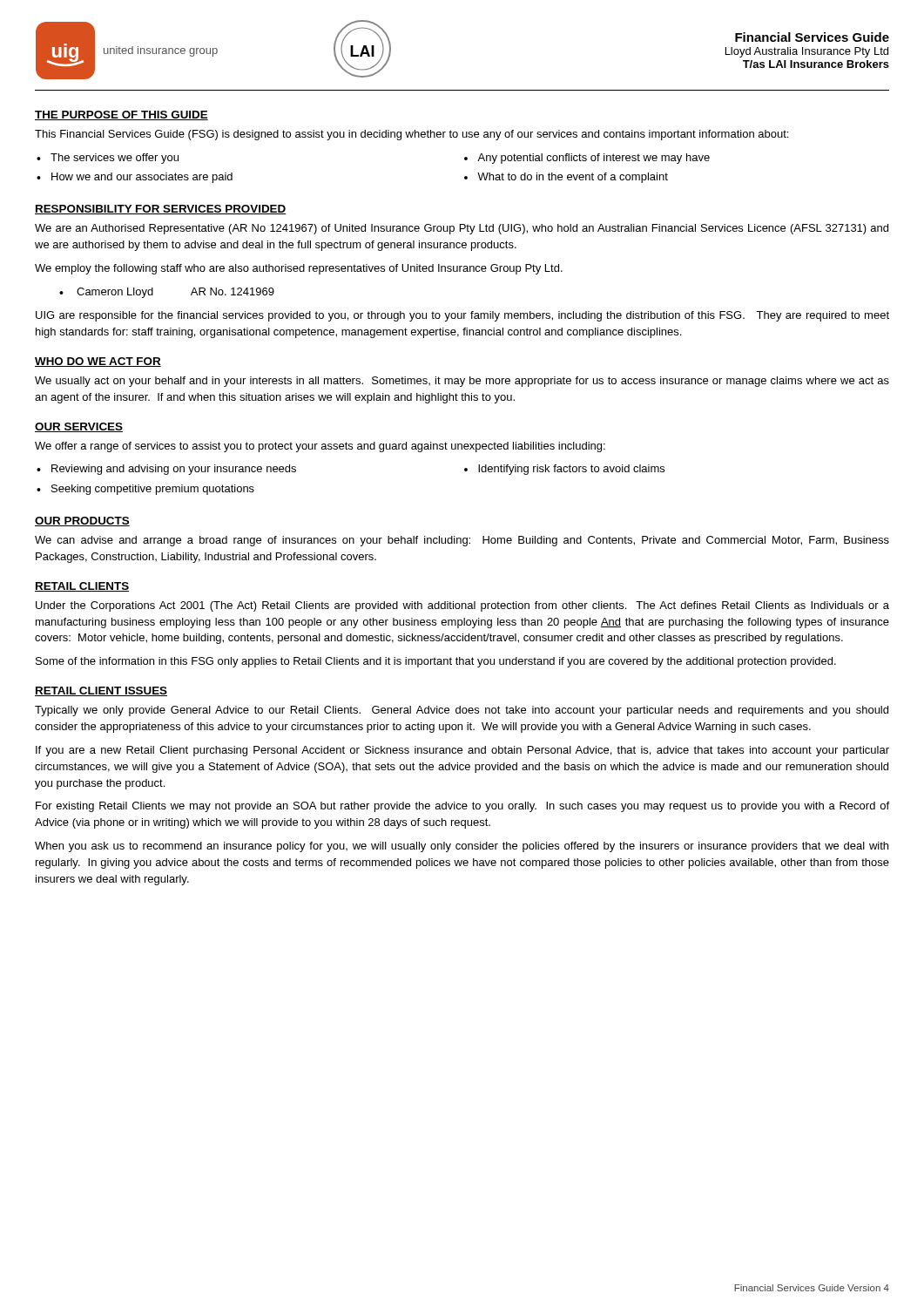Point to "RETAIL CLIENTS"
Screen dimensions: 1307x924
click(82, 586)
